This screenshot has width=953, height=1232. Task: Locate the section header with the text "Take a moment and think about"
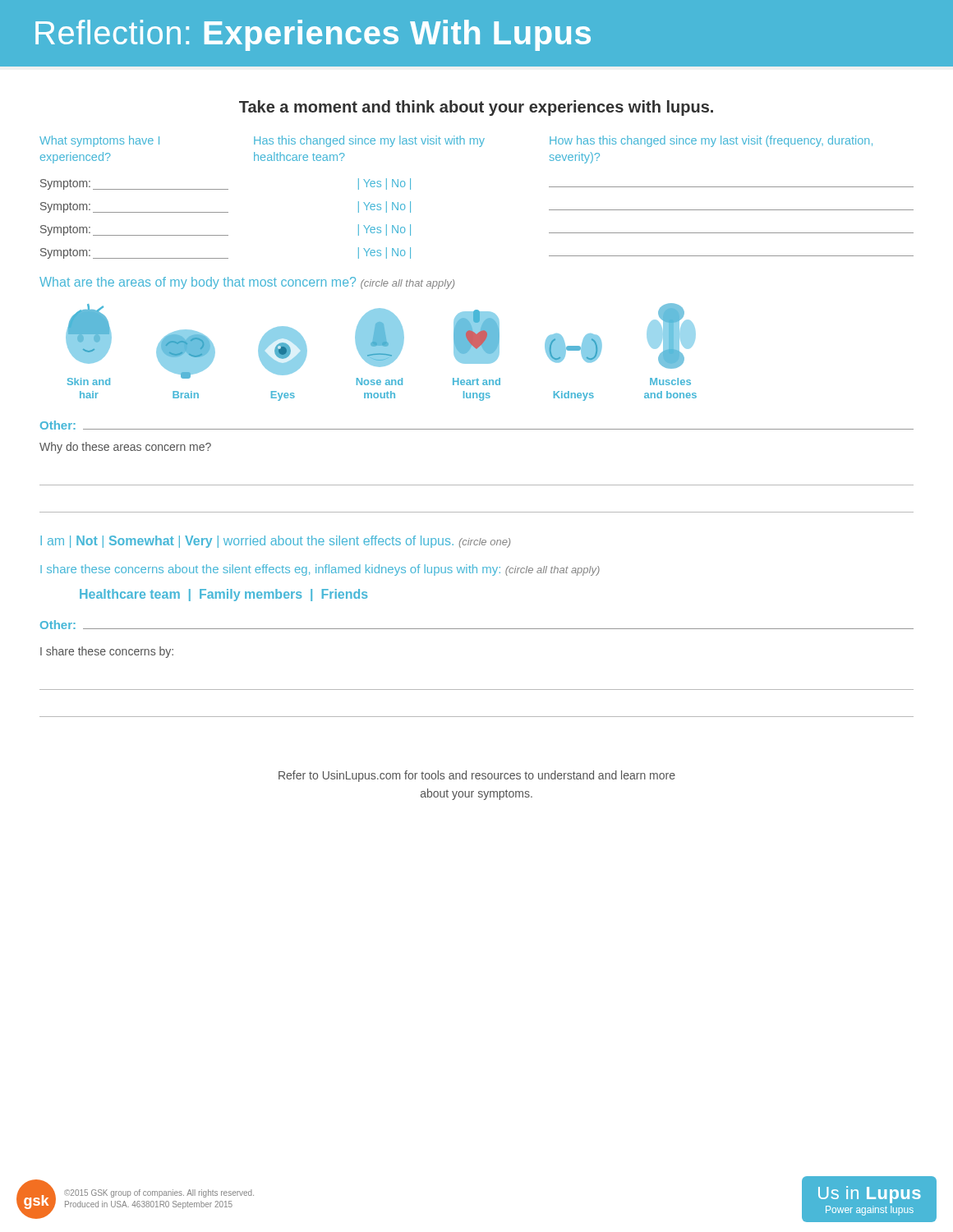476,107
